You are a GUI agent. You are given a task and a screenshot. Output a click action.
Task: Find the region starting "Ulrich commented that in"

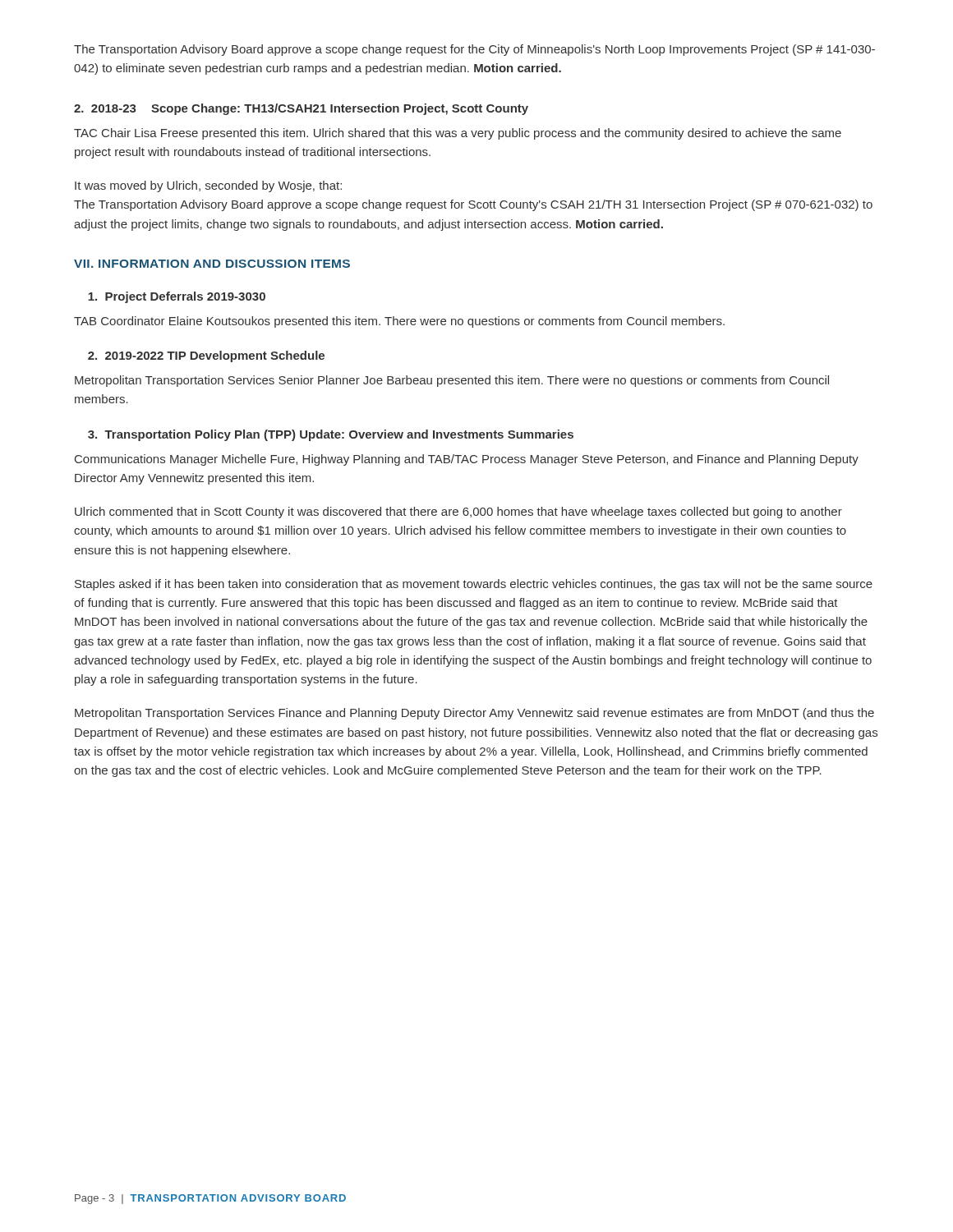(x=460, y=530)
